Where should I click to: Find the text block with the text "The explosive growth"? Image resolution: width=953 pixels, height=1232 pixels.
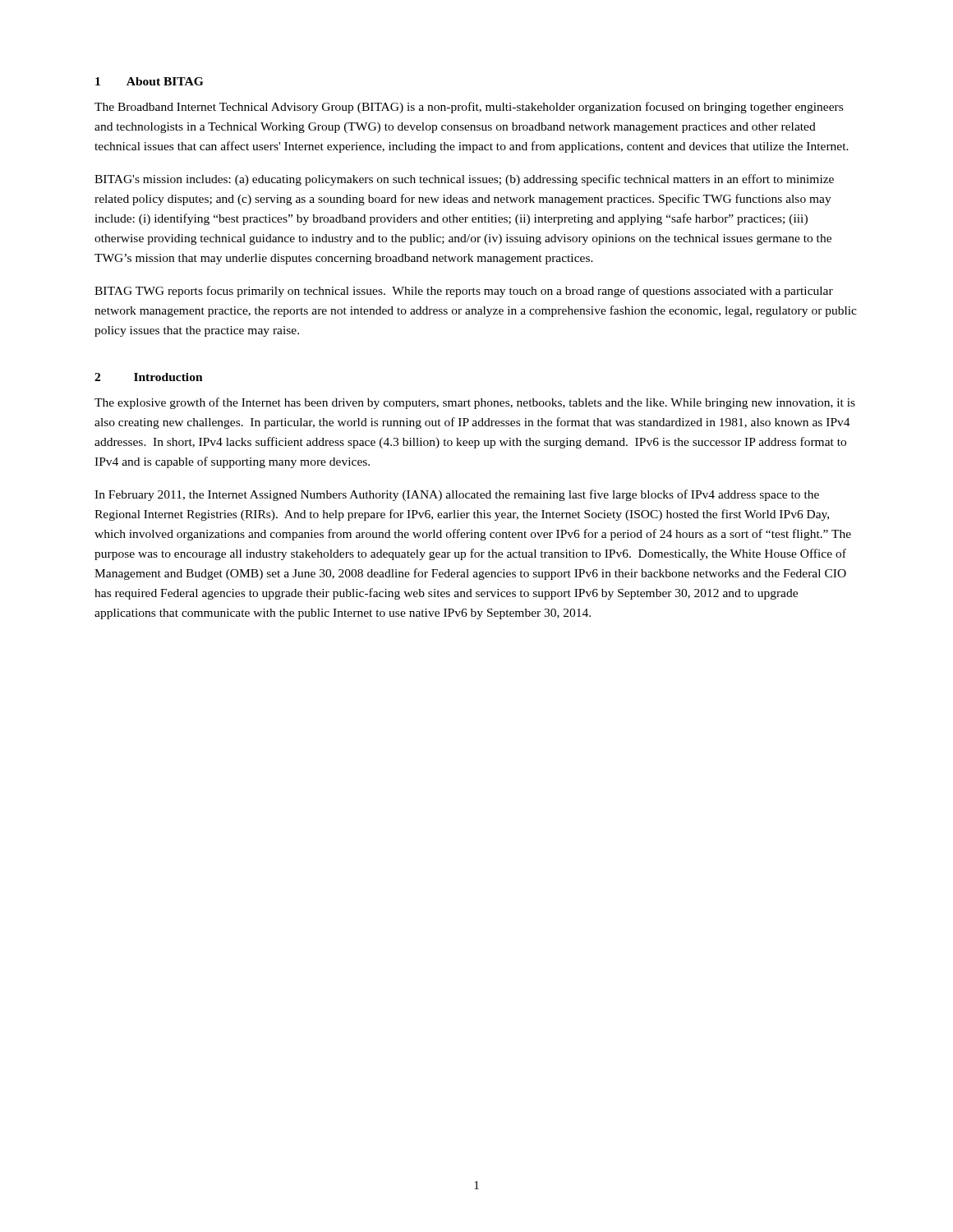[x=476, y=432]
